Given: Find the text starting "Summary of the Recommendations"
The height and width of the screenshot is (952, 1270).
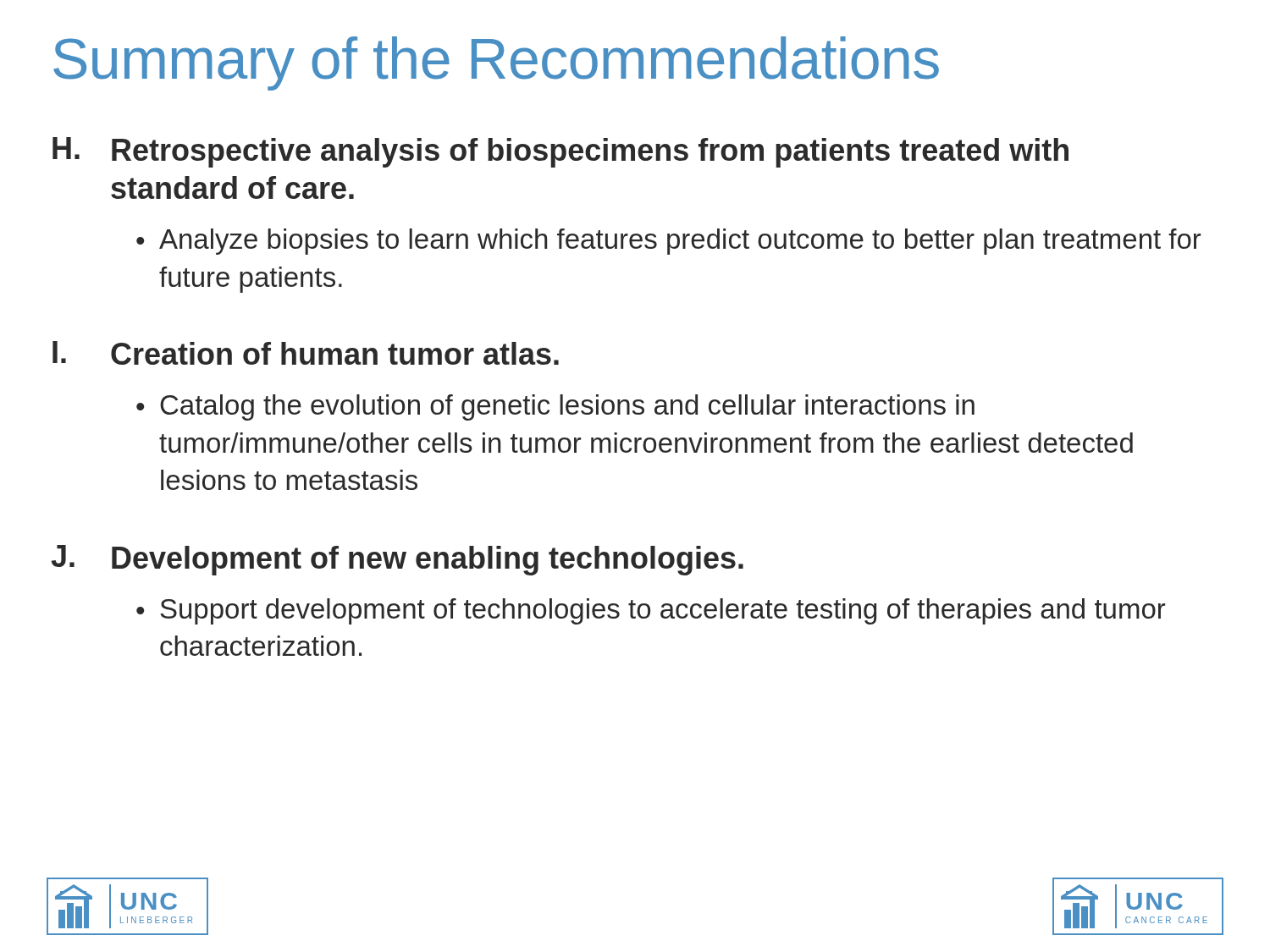Looking at the screenshot, I should click(x=635, y=59).
